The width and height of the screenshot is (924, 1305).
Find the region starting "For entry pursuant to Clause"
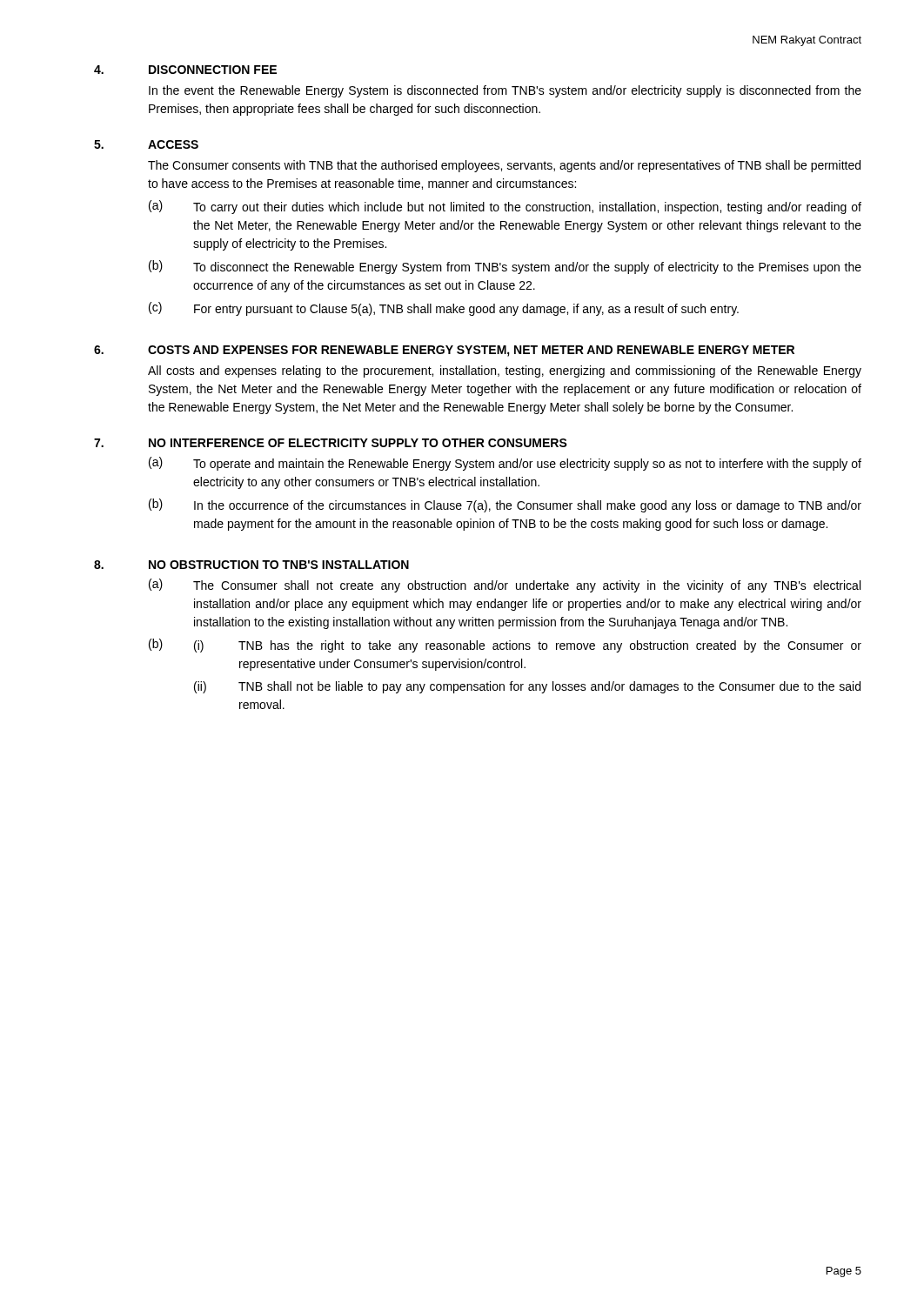pos(466,309)
